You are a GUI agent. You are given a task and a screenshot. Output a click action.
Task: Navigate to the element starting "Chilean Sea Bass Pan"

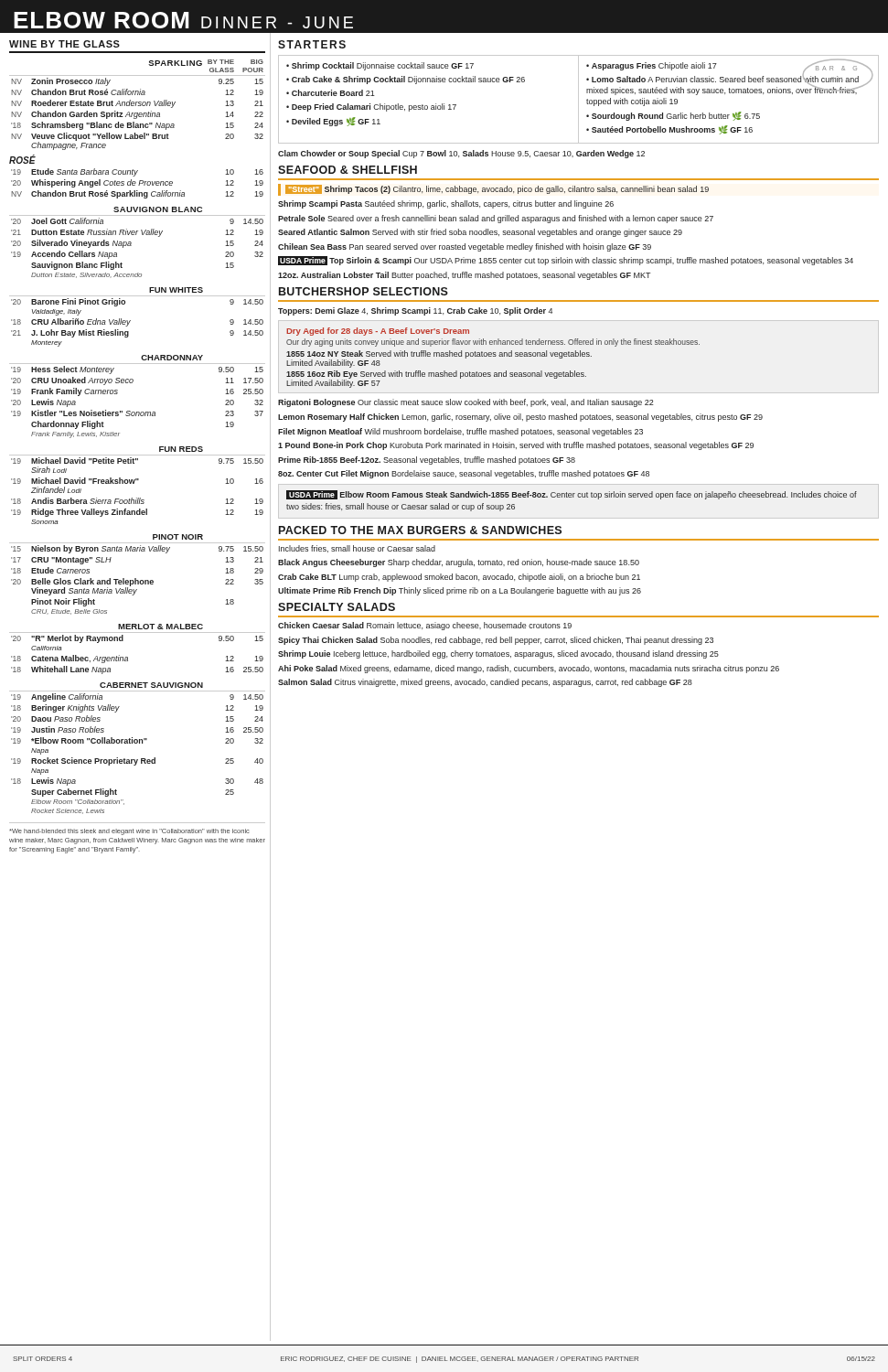(x=465, y=247)
